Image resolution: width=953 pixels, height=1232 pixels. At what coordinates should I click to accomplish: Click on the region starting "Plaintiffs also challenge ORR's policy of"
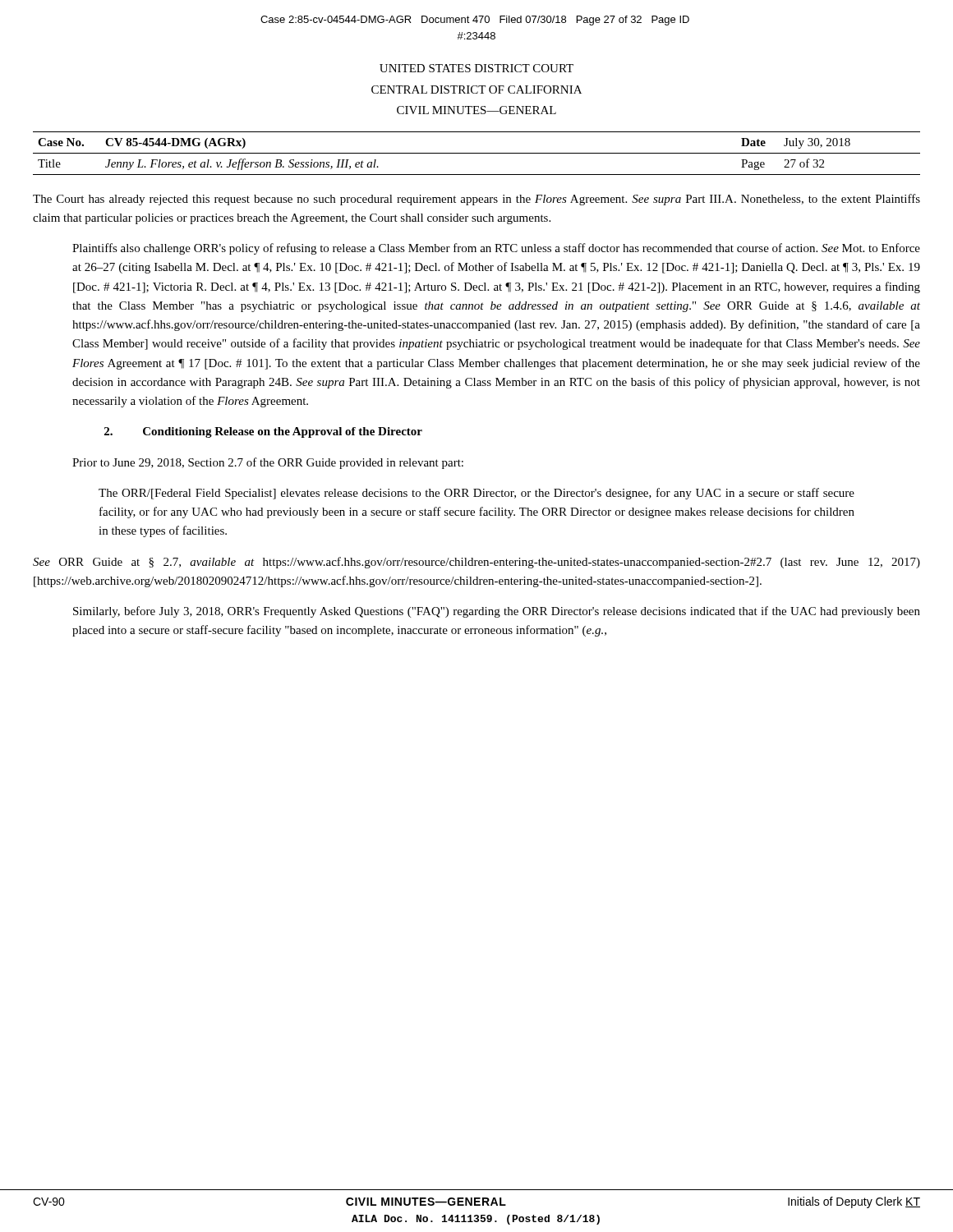click(x=496, y=325)
